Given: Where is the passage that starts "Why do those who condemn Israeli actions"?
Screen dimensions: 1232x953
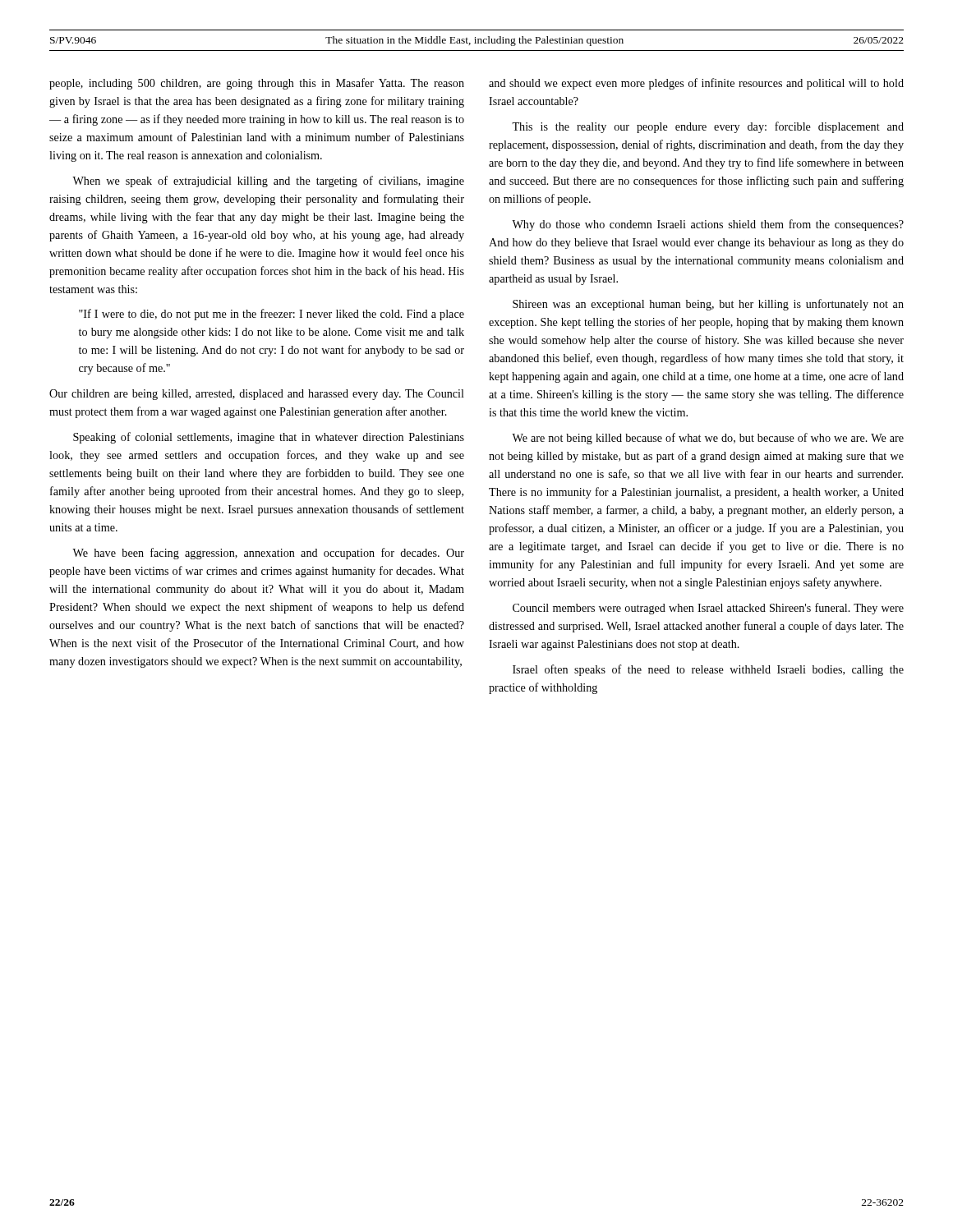Looking at the screenshot, I should pyautogui.click(x=696, y=251).
